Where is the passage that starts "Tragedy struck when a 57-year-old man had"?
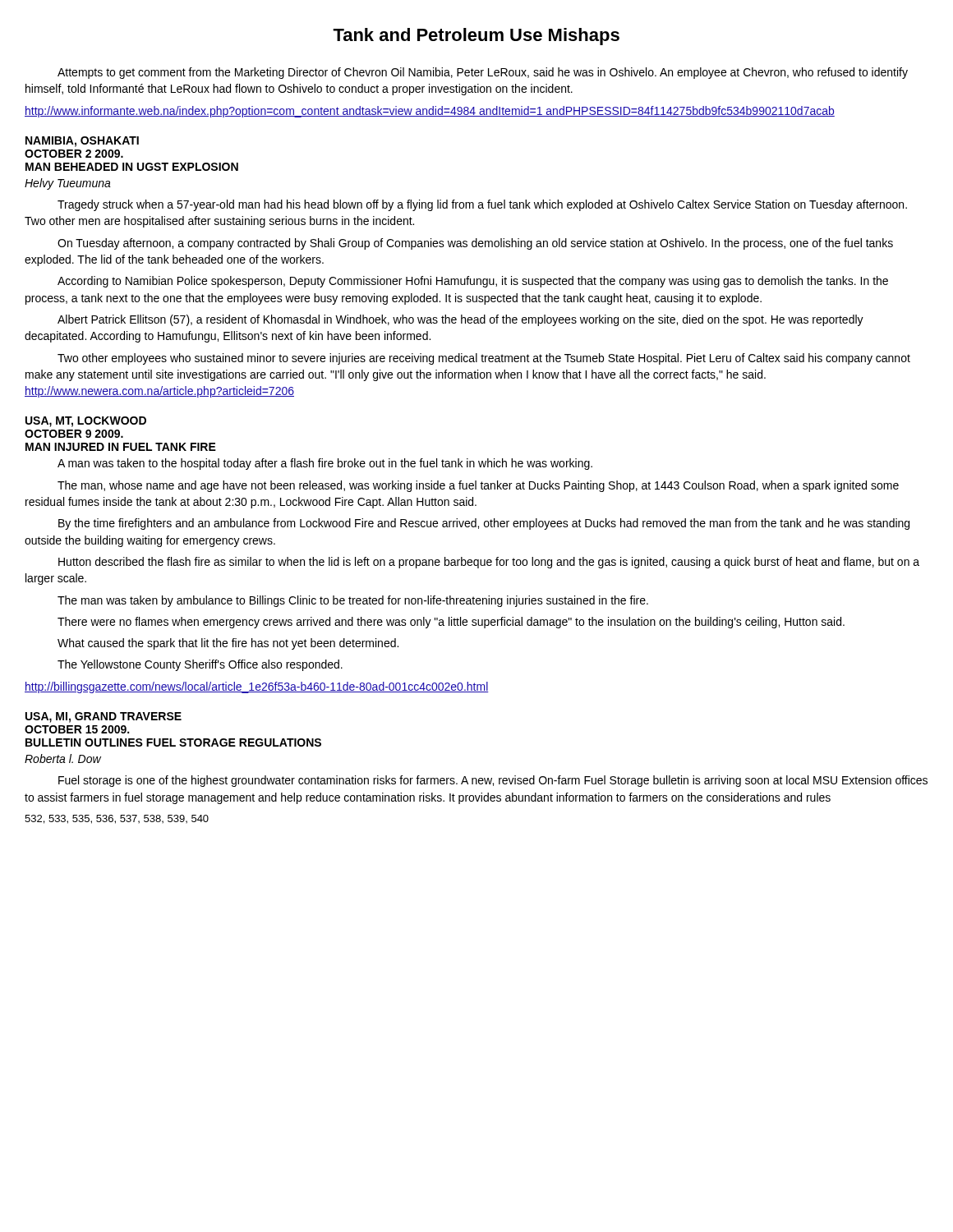Image resolution: width=953 pixels, height=1232 pixels. click(x=466, y=213)
